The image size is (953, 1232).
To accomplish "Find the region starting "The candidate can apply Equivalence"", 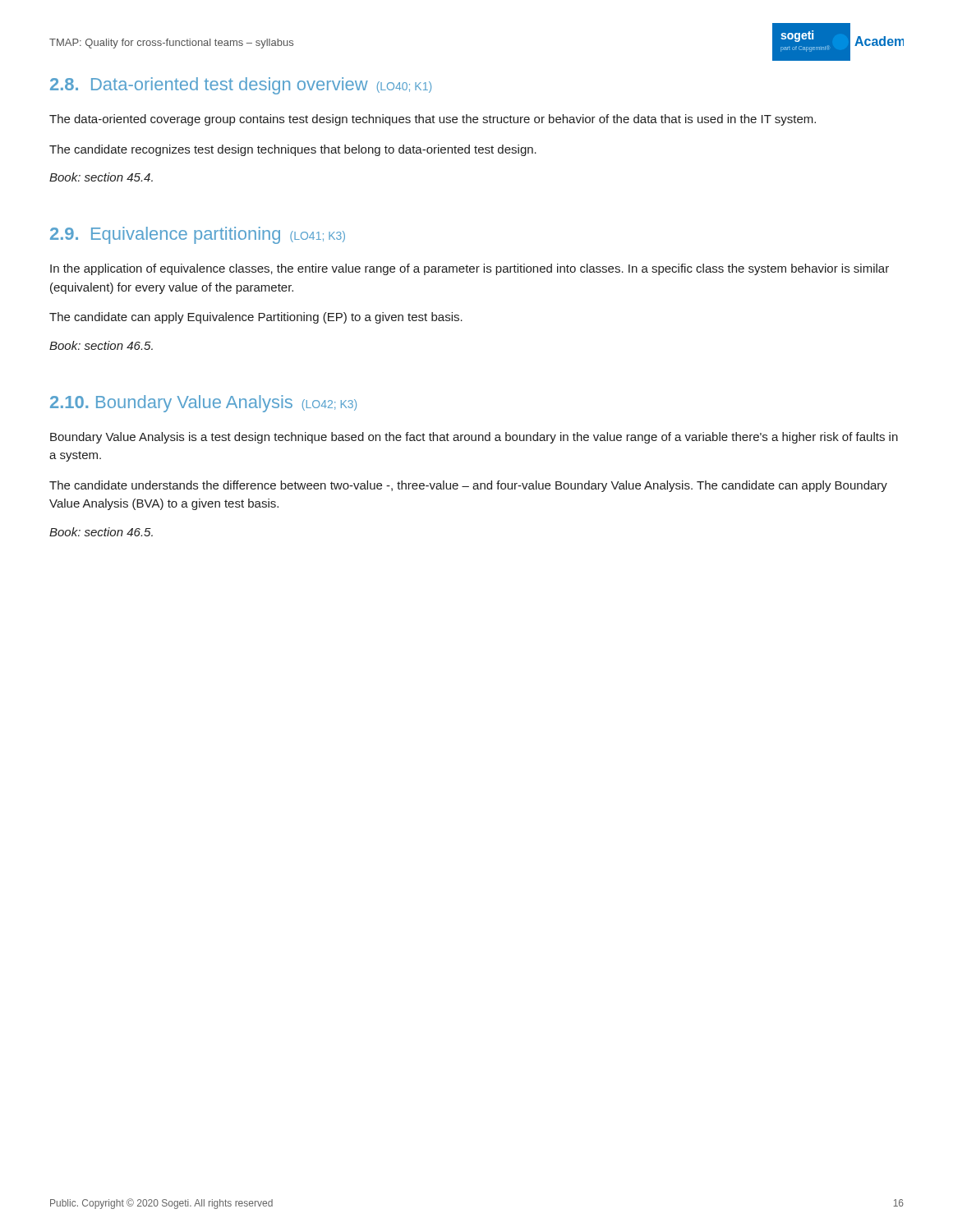I will 256,317.
